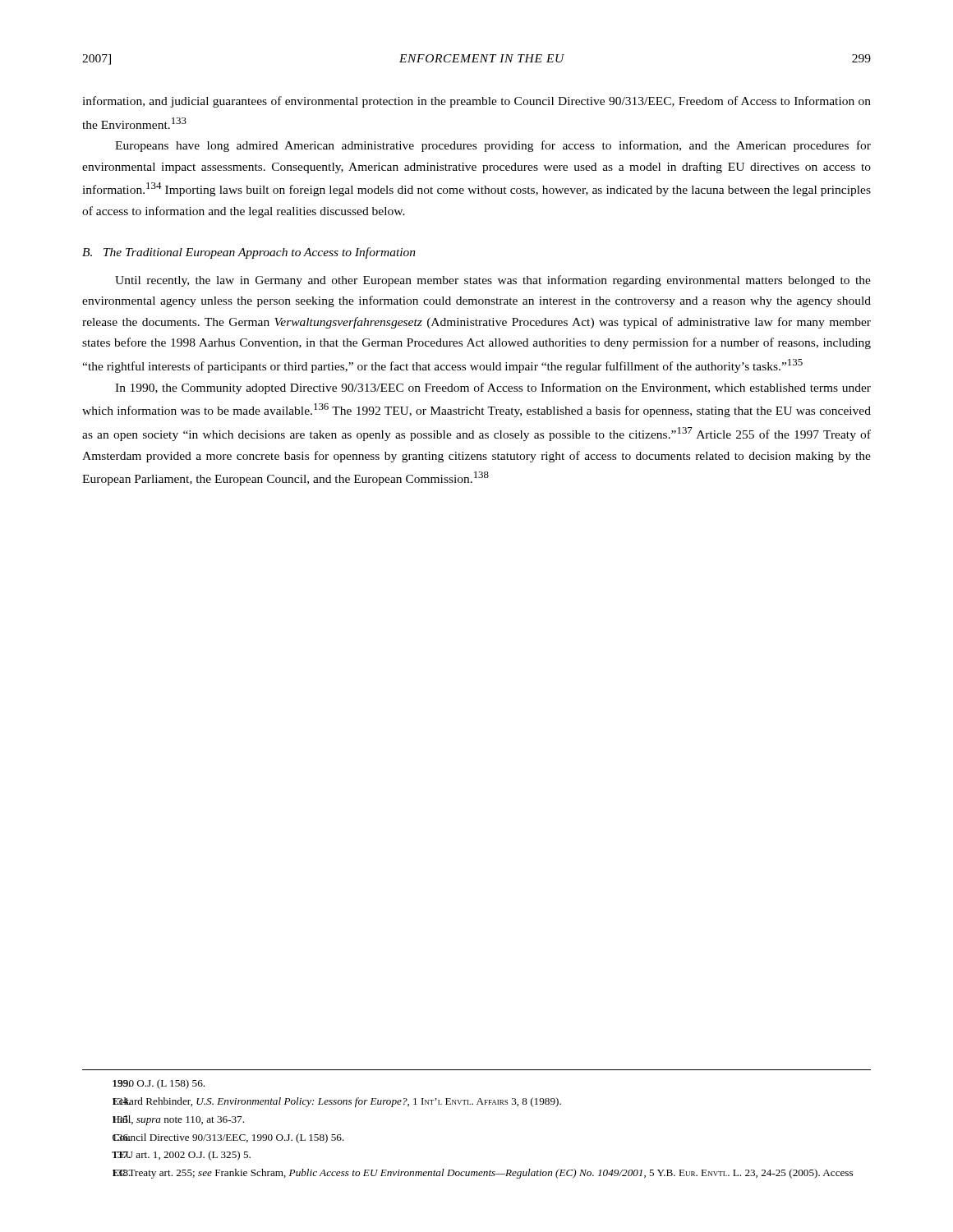Point to the block beginning "Council Directive 90/313/EEC, 1990 O.J. (L"
The height and width of the screenshot is (1232, 953).
pyautogui.click(x=213, y=1137)
